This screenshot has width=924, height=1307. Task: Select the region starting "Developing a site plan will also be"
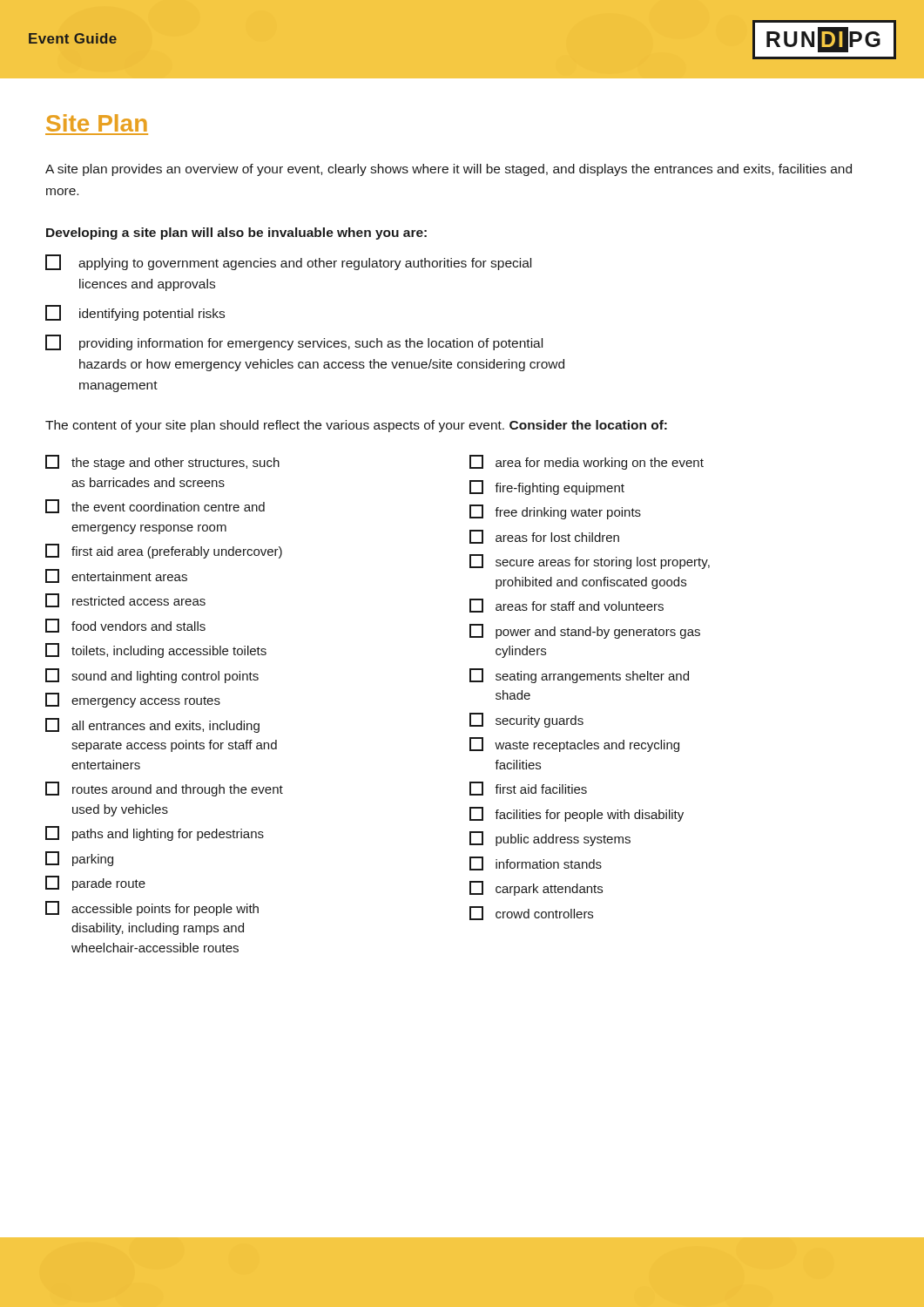point(237,232)
